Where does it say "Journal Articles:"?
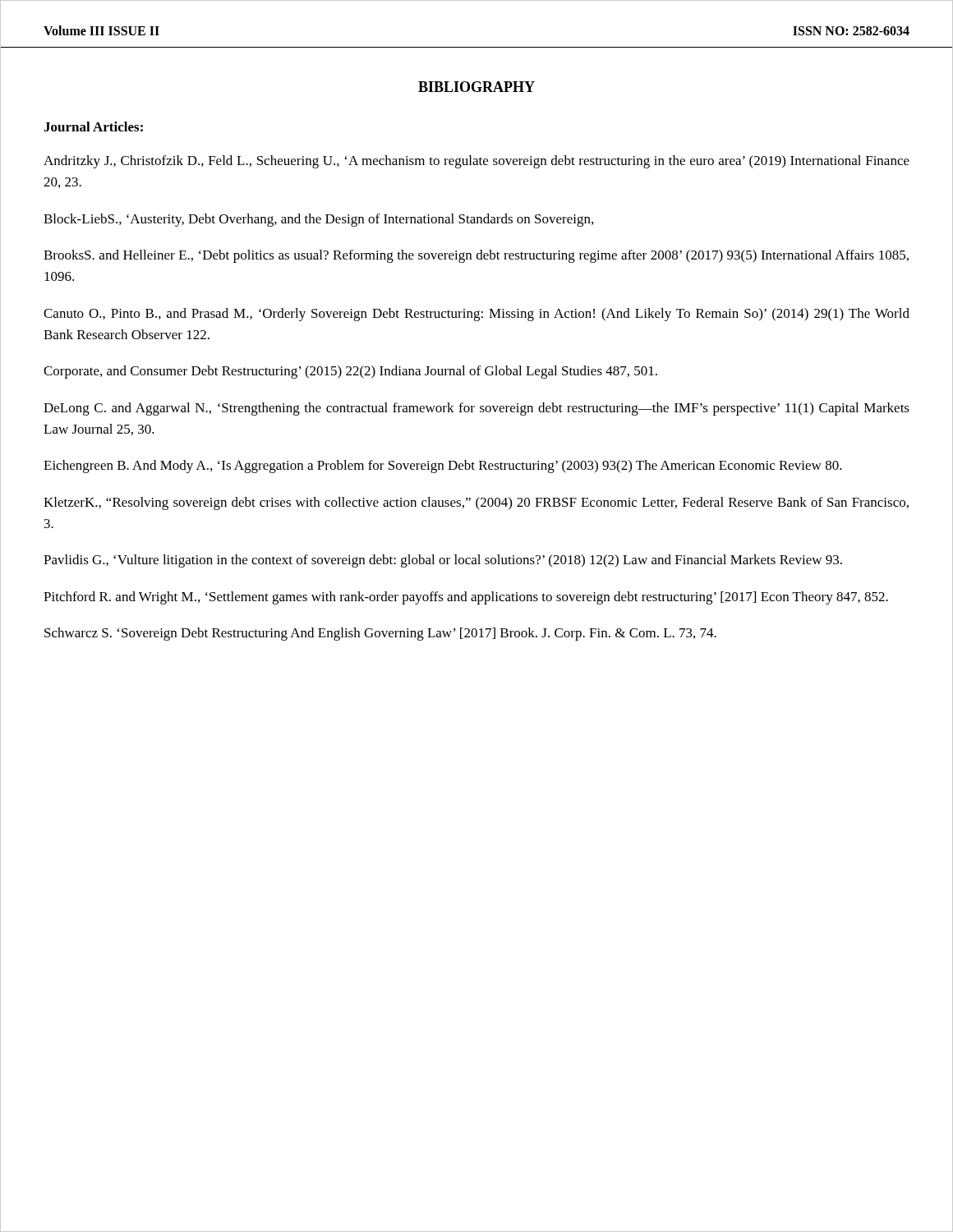Image resolution: width=953 pixels, height=1232 pixels. [x=94, y=127]
